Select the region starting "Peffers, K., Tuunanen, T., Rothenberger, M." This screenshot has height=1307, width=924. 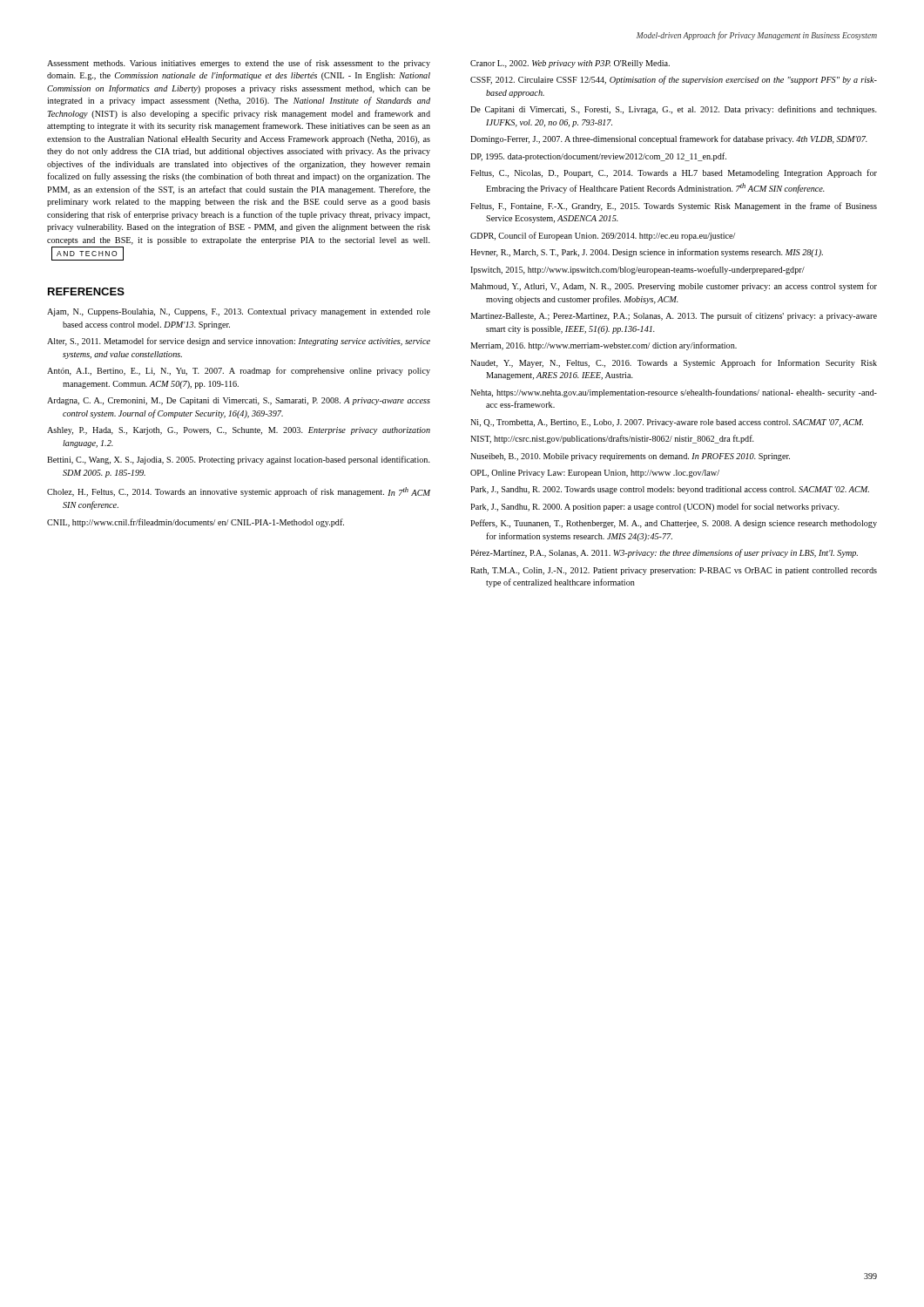[x=674, y=530]
